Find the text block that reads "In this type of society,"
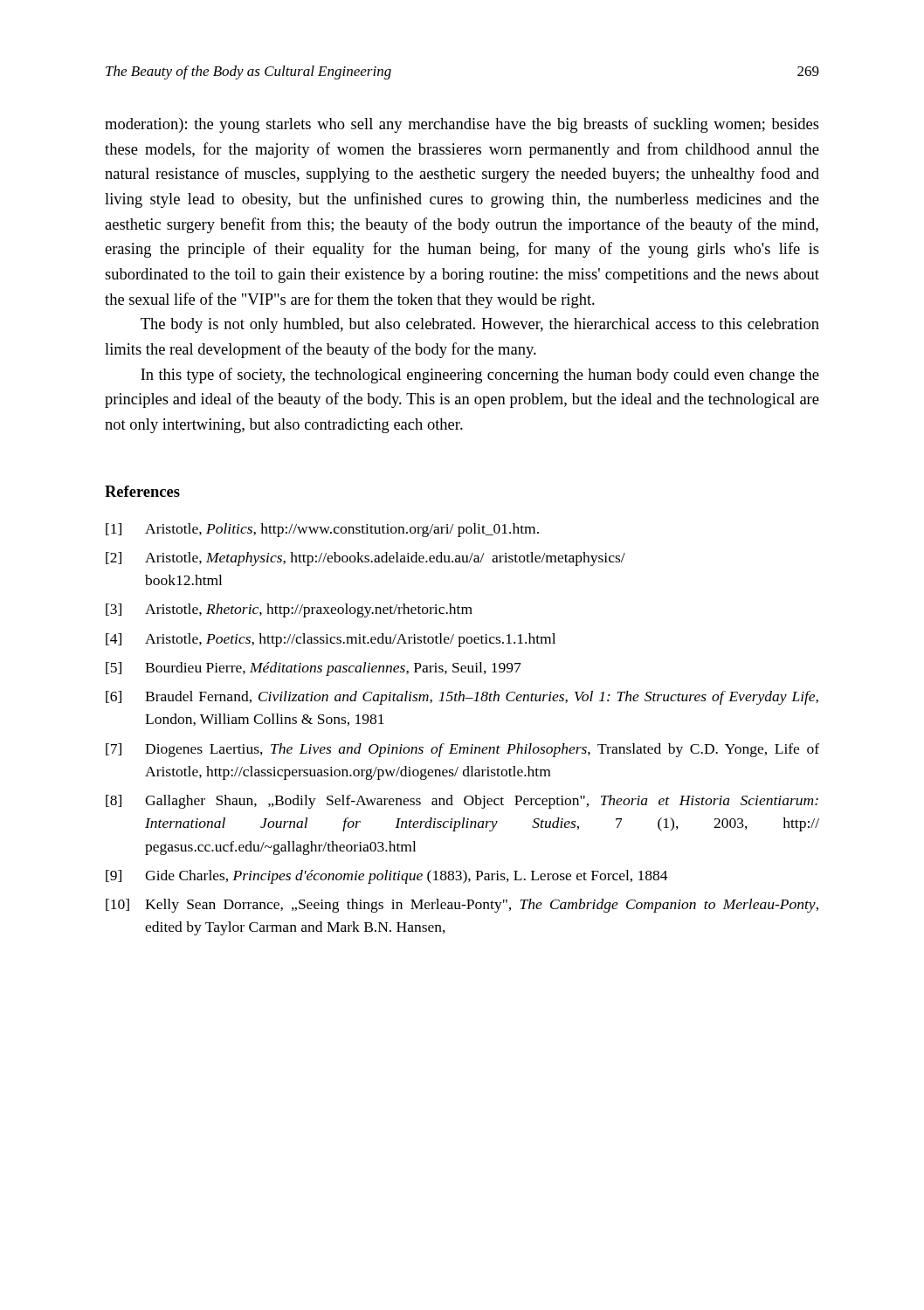This screenshot has height=1310, width=924. point(462,400)
